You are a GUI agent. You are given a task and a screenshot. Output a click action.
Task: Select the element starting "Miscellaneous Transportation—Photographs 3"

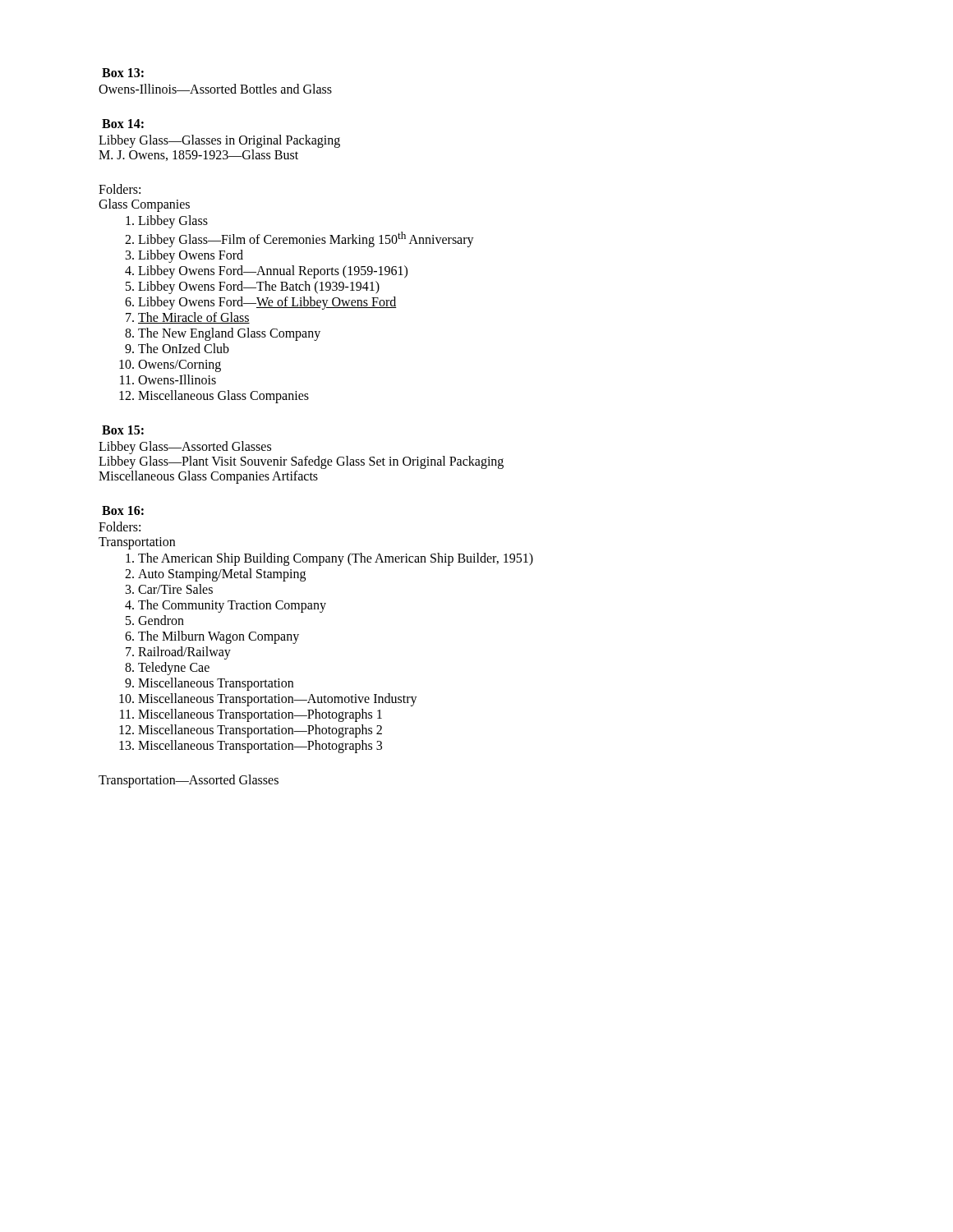(260, 747)
